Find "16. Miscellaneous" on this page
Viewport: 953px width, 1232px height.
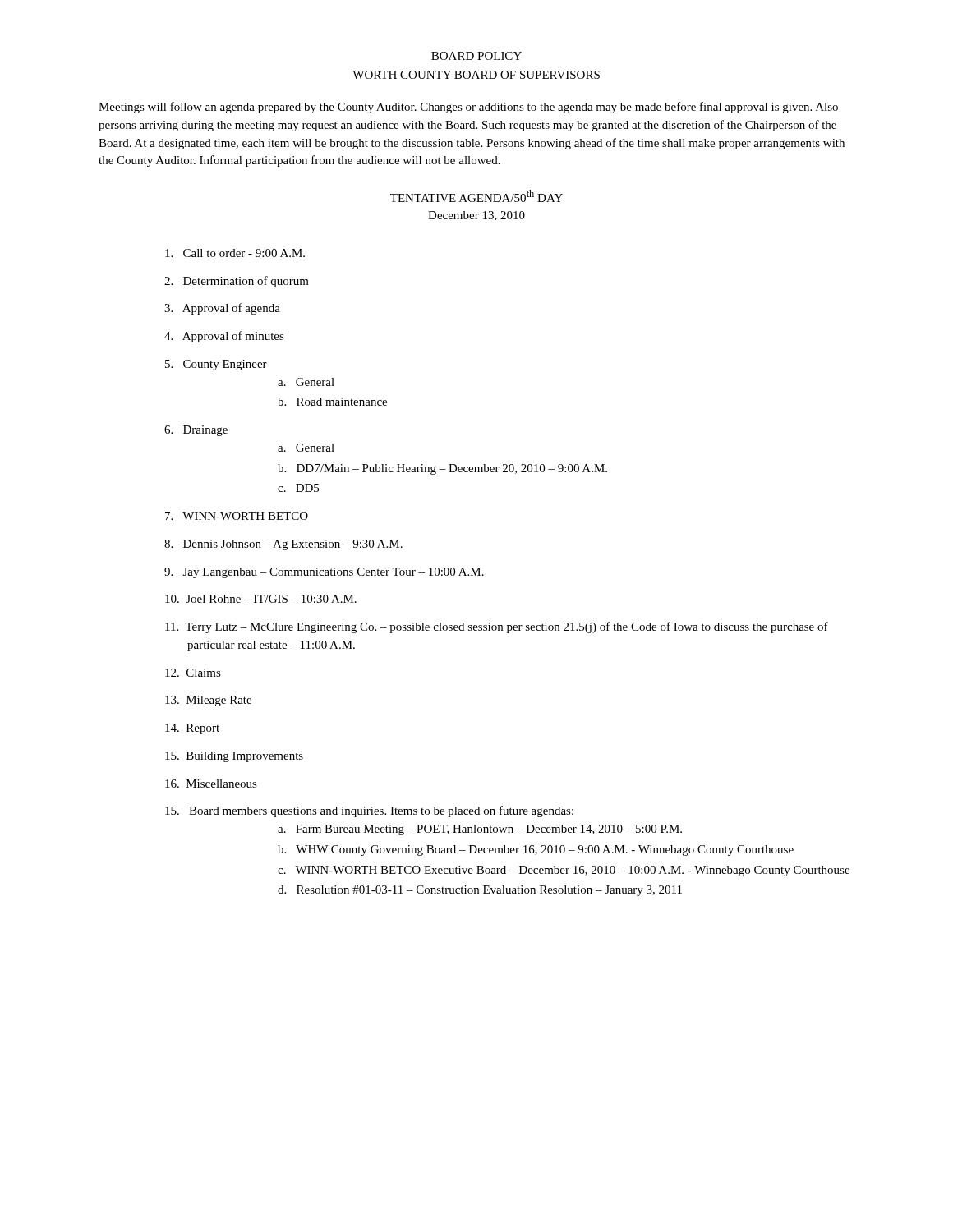[x=211, y=783]
